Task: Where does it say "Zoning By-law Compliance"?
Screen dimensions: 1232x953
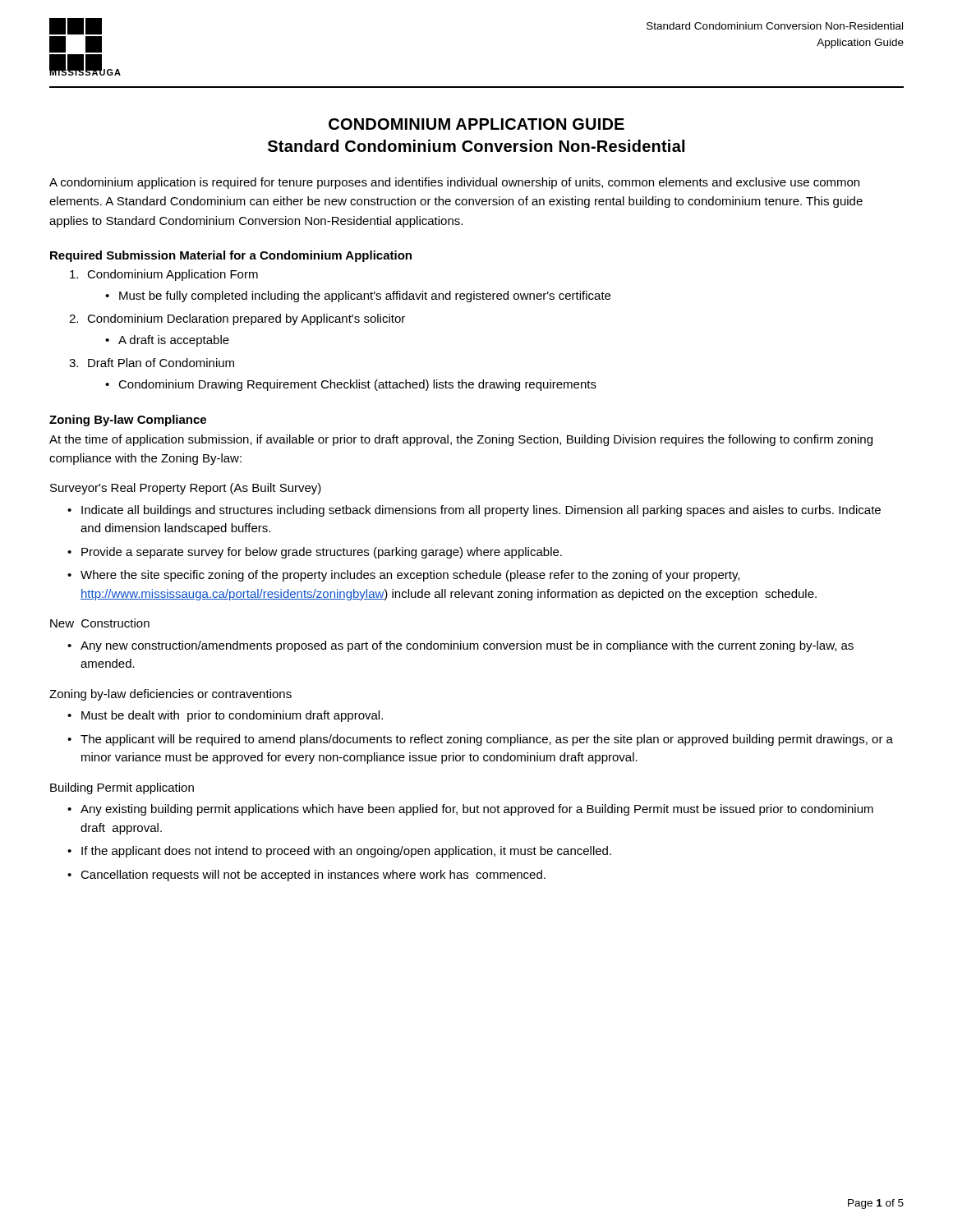Action: (x=128, y=419)
